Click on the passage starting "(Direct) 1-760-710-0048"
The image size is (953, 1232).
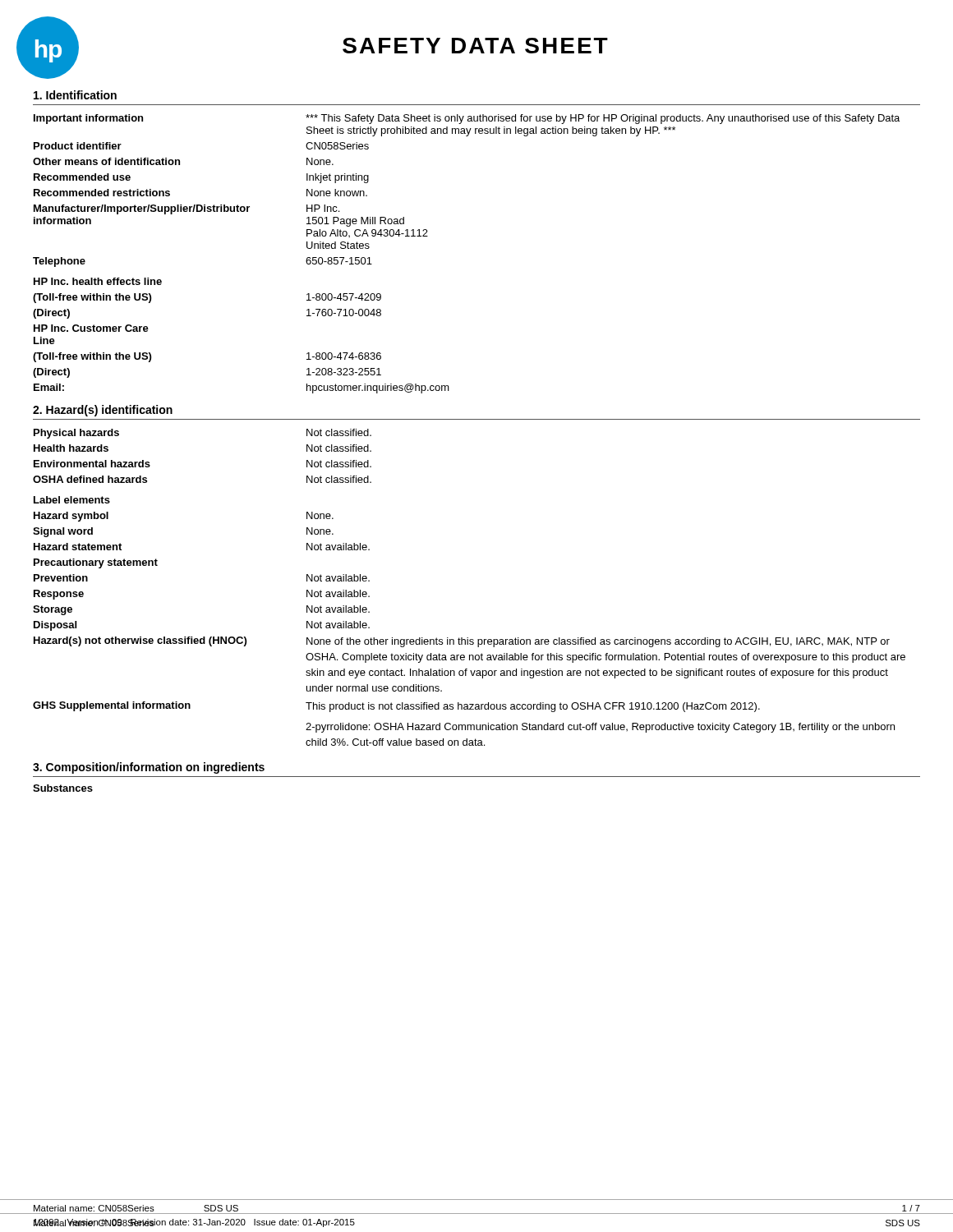(x=49, y=313)
